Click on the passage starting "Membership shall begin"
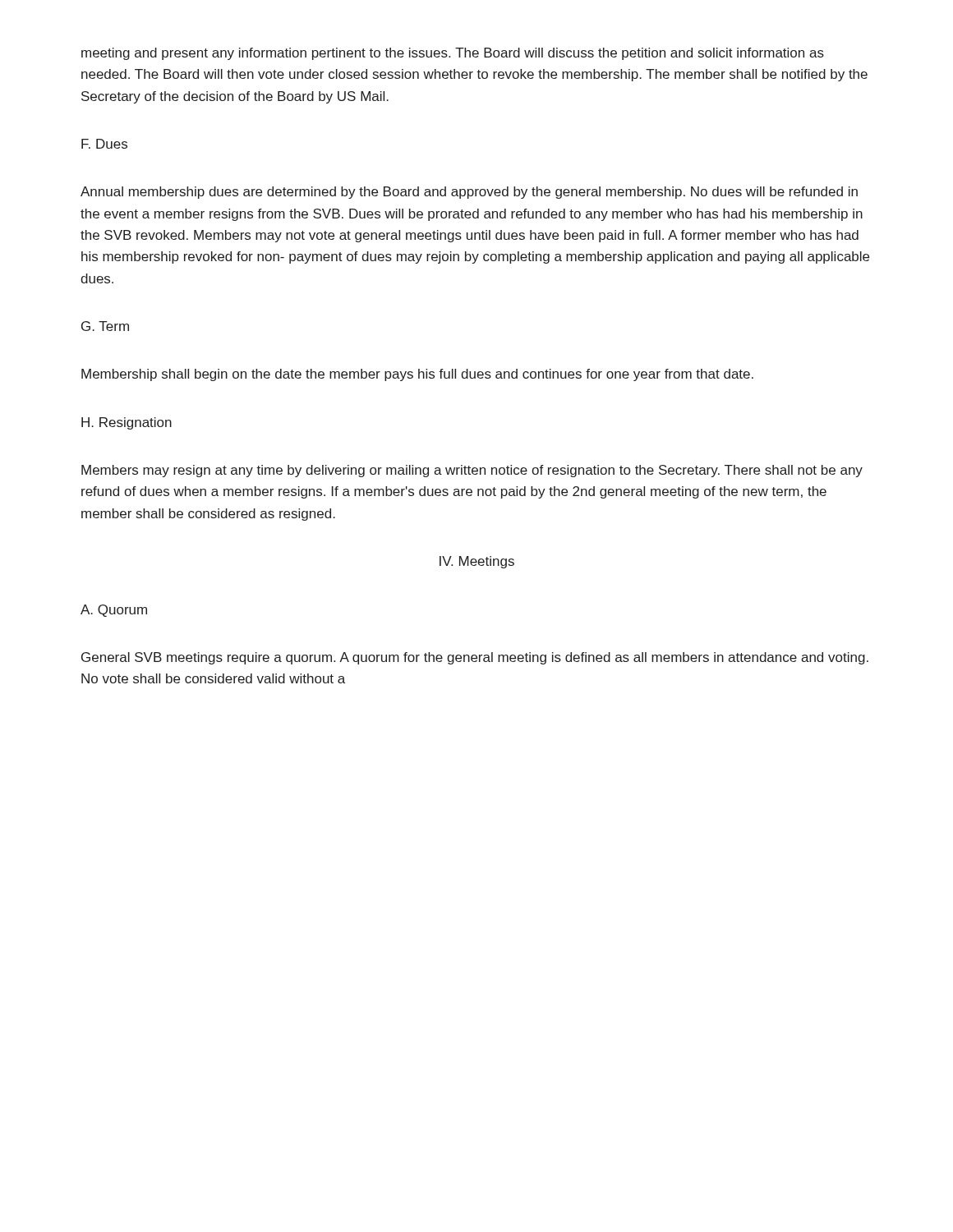This screenshot has height=1232, width=953. 417,374
